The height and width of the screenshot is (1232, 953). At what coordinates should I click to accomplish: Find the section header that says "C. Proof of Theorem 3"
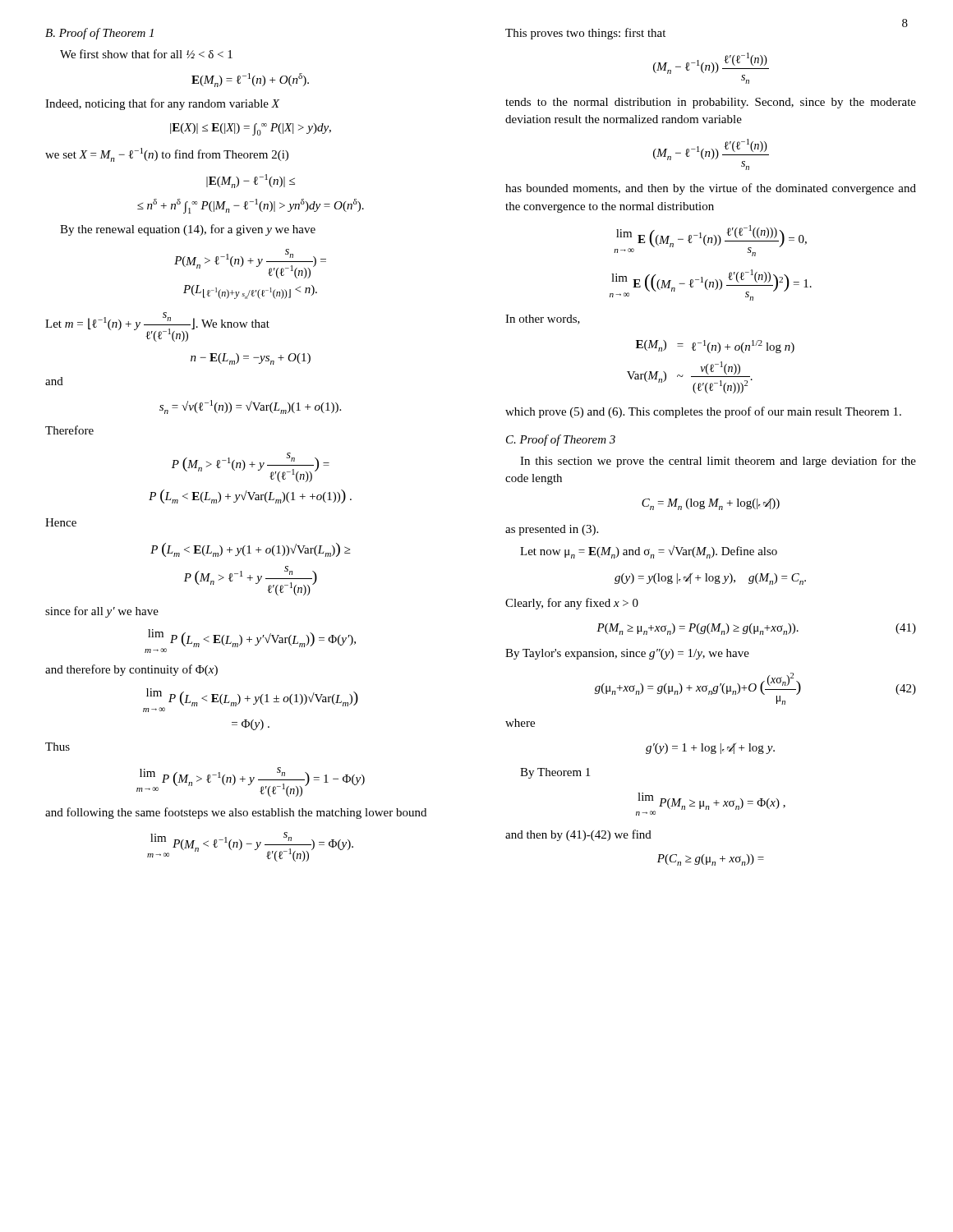(x=560, y=439)
